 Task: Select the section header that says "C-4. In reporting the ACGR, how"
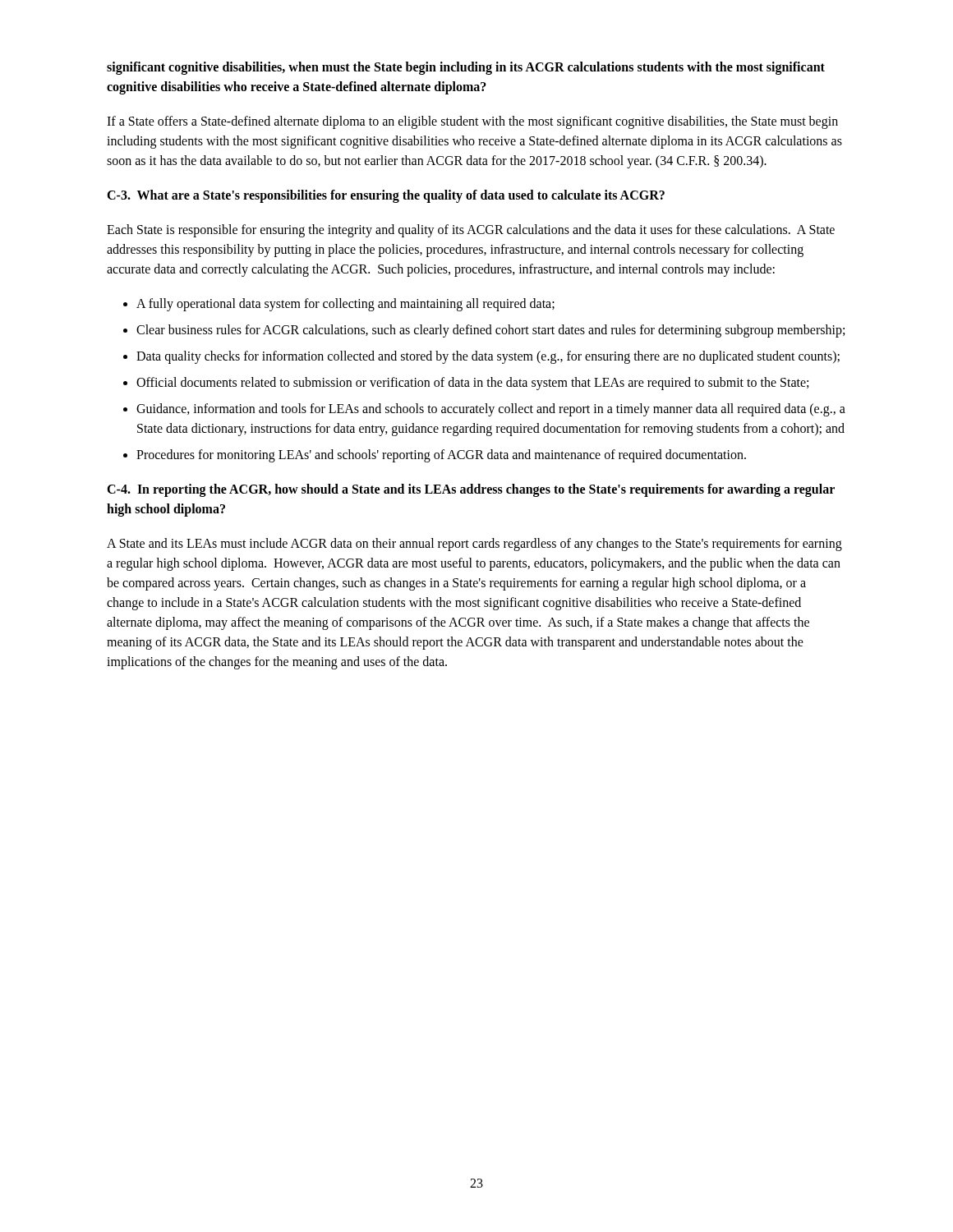pyautogui.click(x=471, y=499)
